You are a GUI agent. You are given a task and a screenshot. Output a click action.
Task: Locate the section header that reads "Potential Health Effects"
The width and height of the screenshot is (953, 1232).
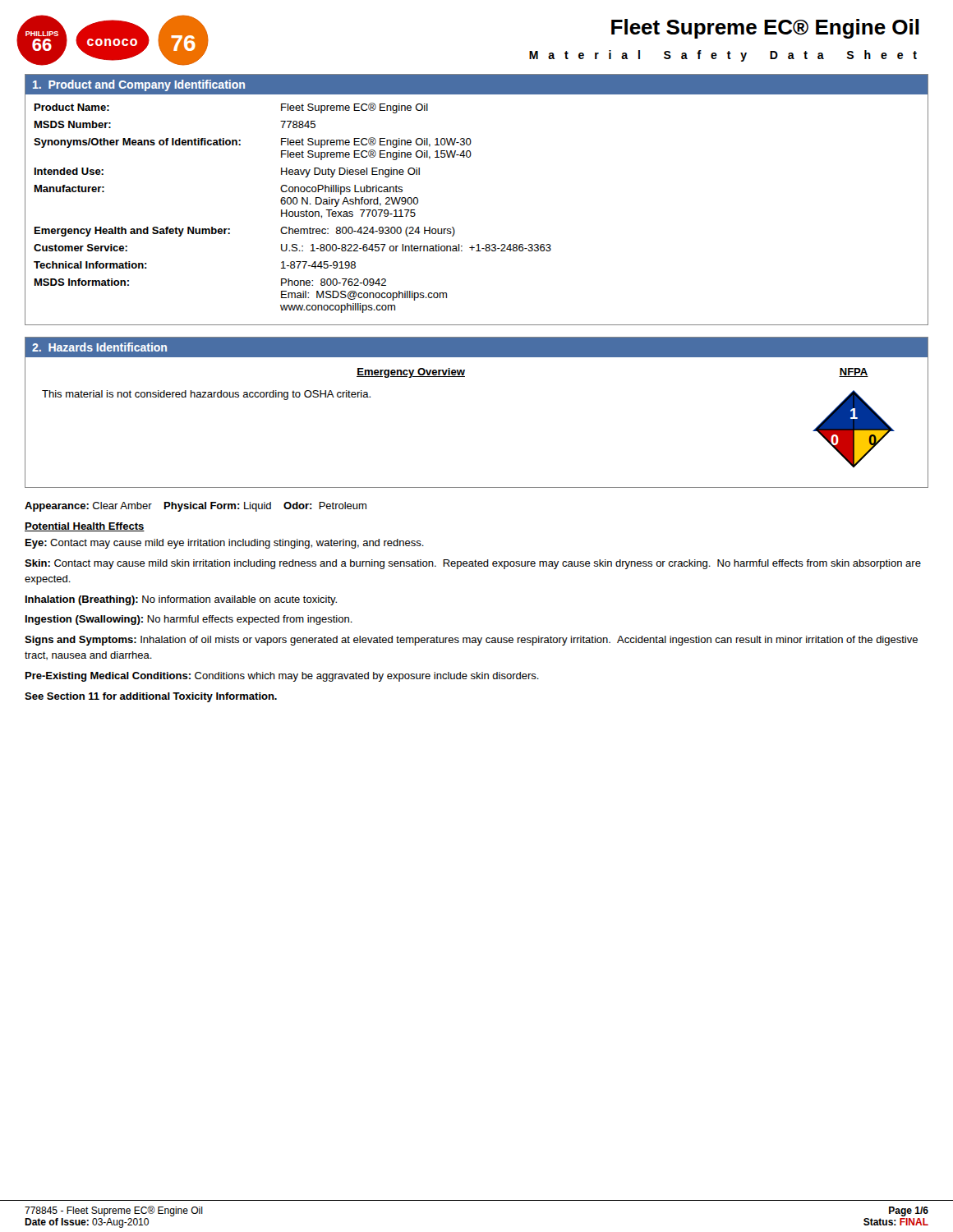click(x=84, y=526)
